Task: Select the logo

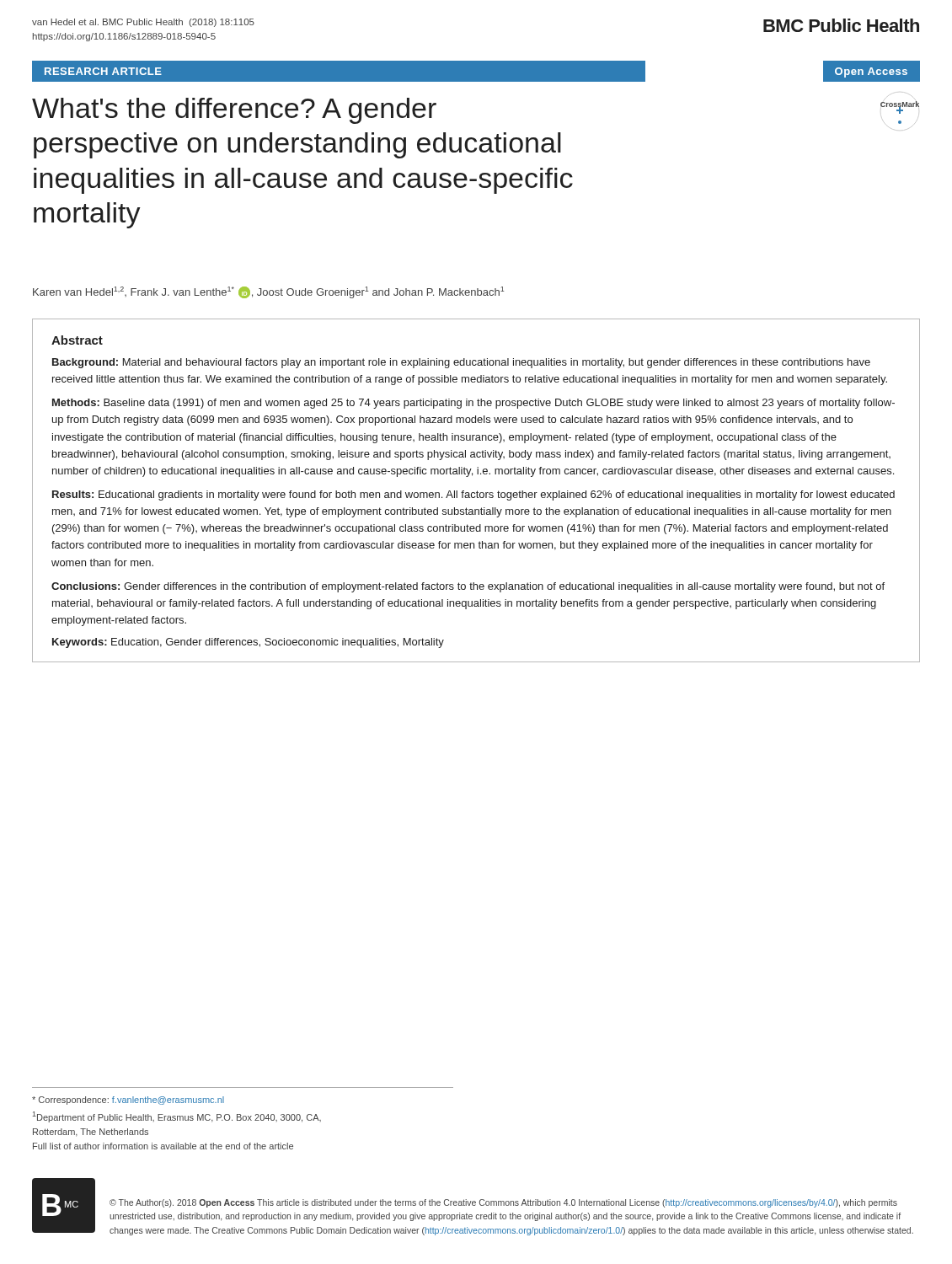Action: pos(66,1208)
